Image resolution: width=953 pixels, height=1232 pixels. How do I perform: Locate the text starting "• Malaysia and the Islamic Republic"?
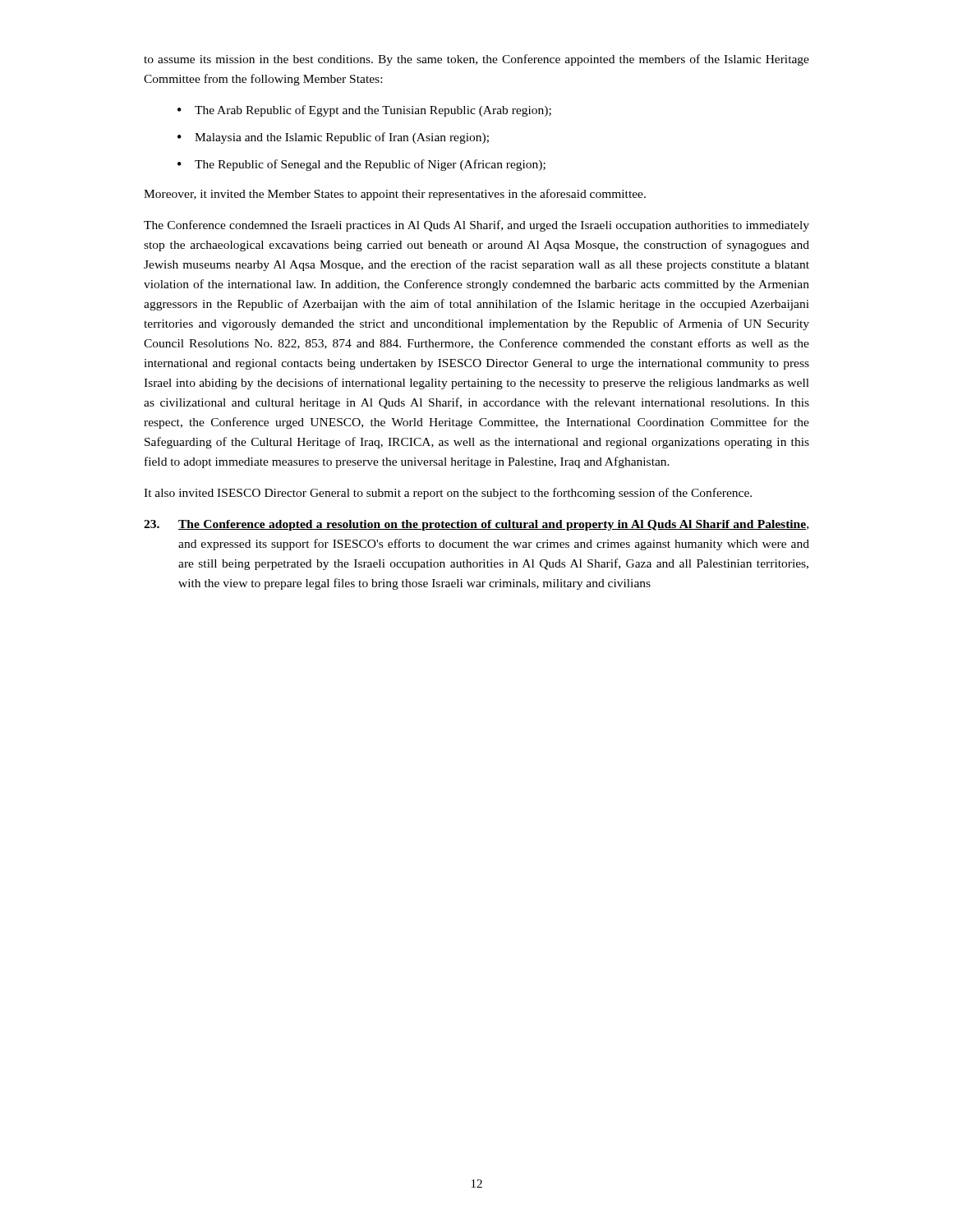pos(493,138)
